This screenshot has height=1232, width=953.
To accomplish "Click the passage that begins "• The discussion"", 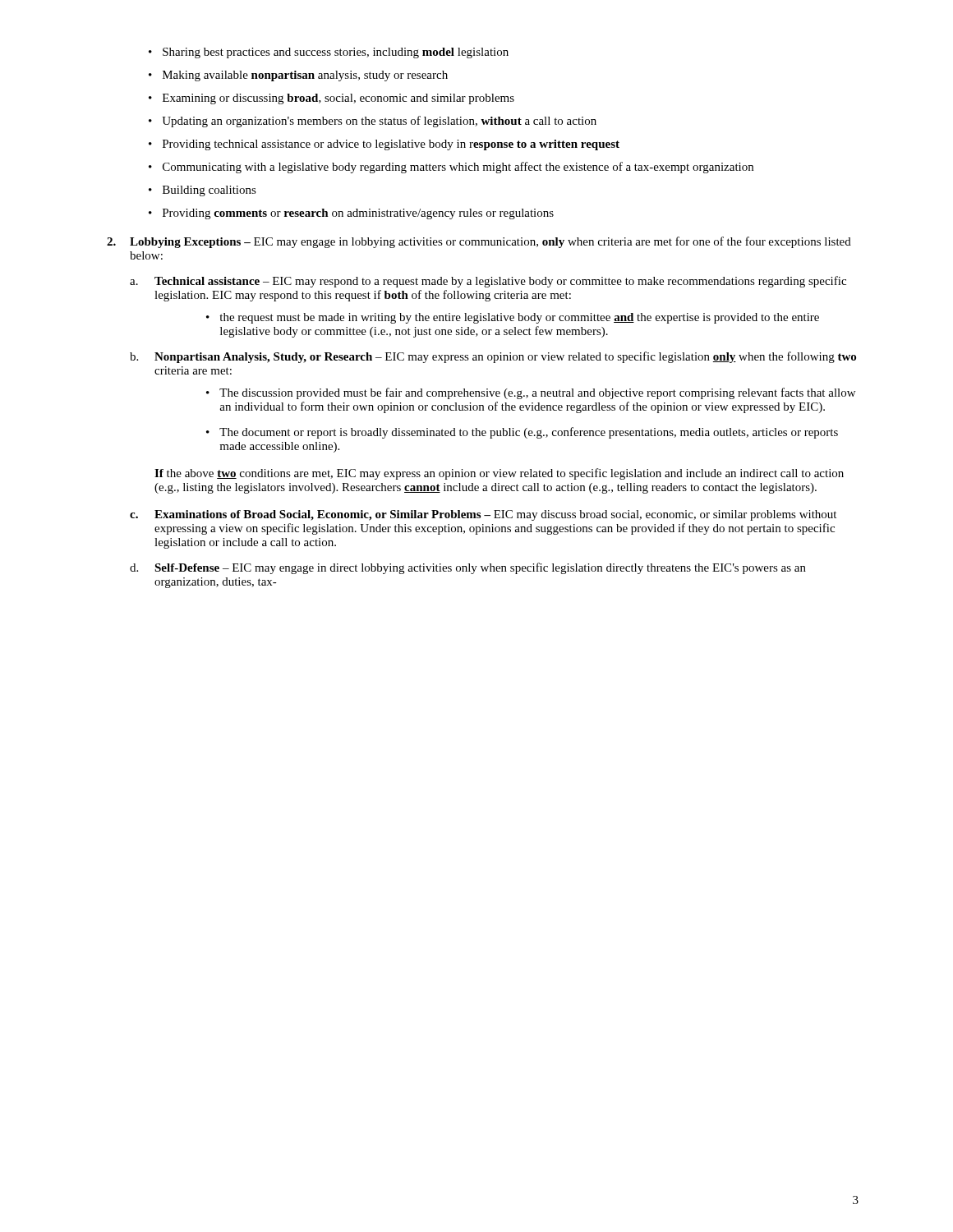I will (532, 400).
